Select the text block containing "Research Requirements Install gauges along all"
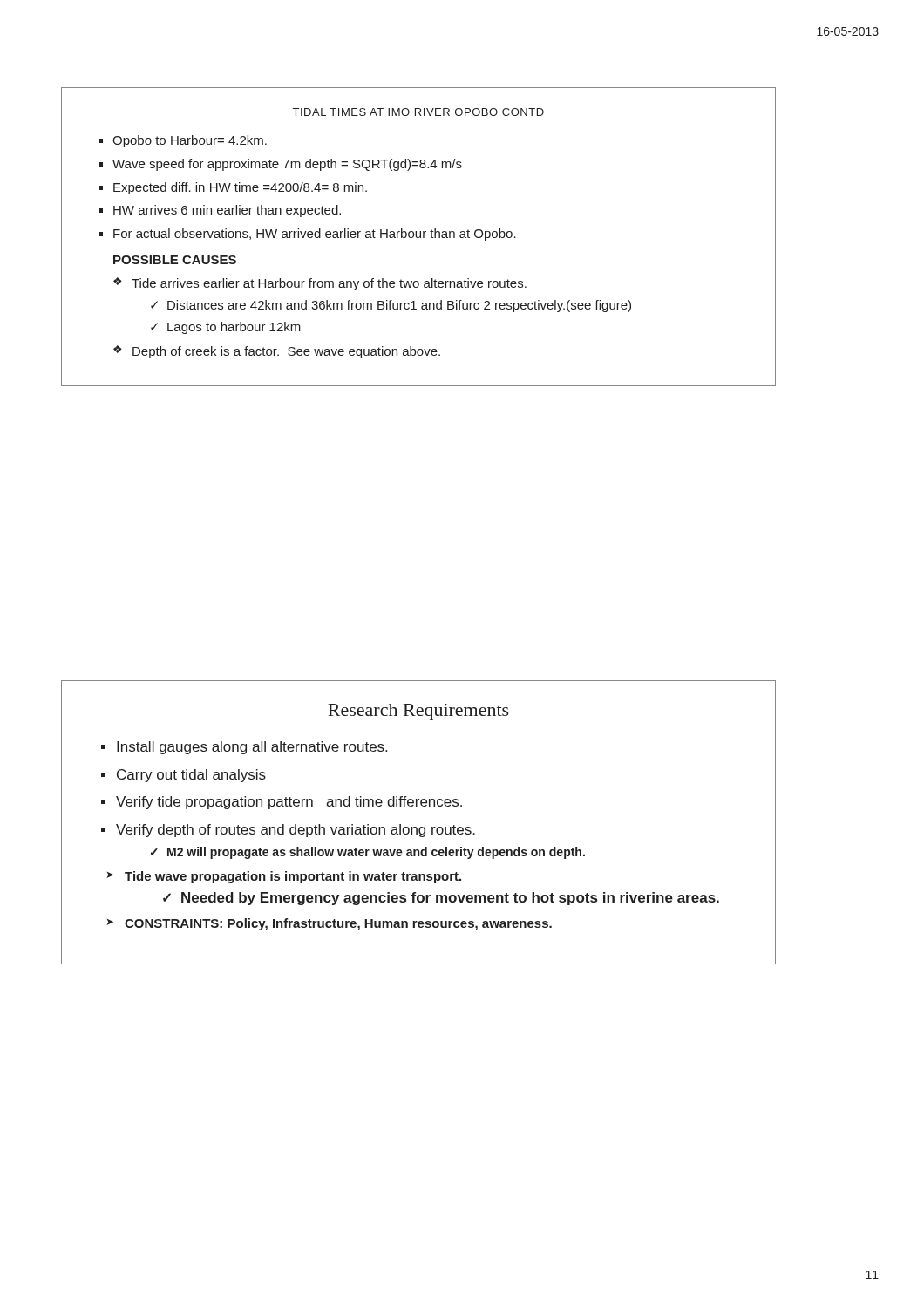Image resolution: width=924 pixels, height=1308 pixels. tap(418, 816)
